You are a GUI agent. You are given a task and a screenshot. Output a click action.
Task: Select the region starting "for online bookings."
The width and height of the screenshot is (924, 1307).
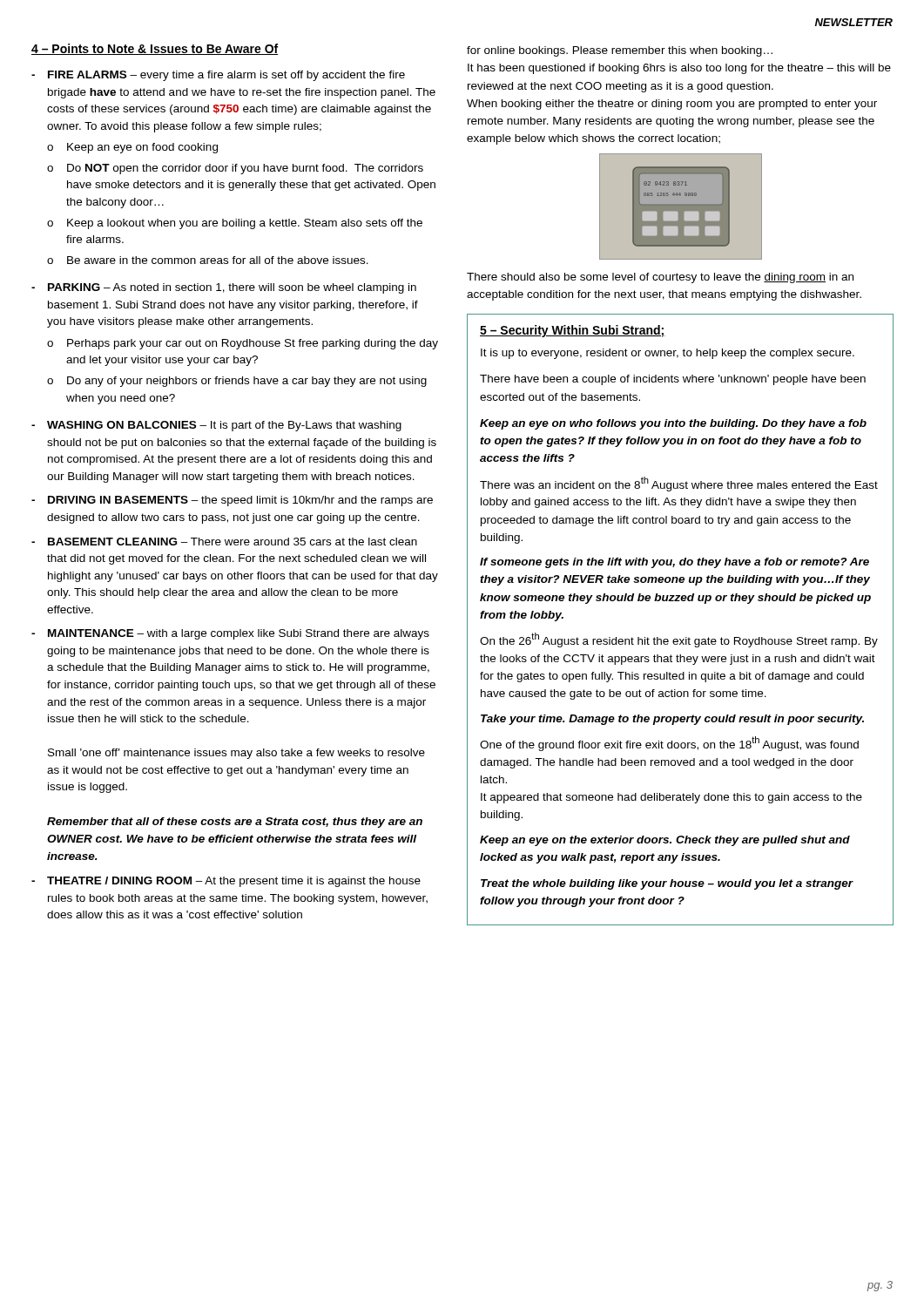click(x=679, y=94)
